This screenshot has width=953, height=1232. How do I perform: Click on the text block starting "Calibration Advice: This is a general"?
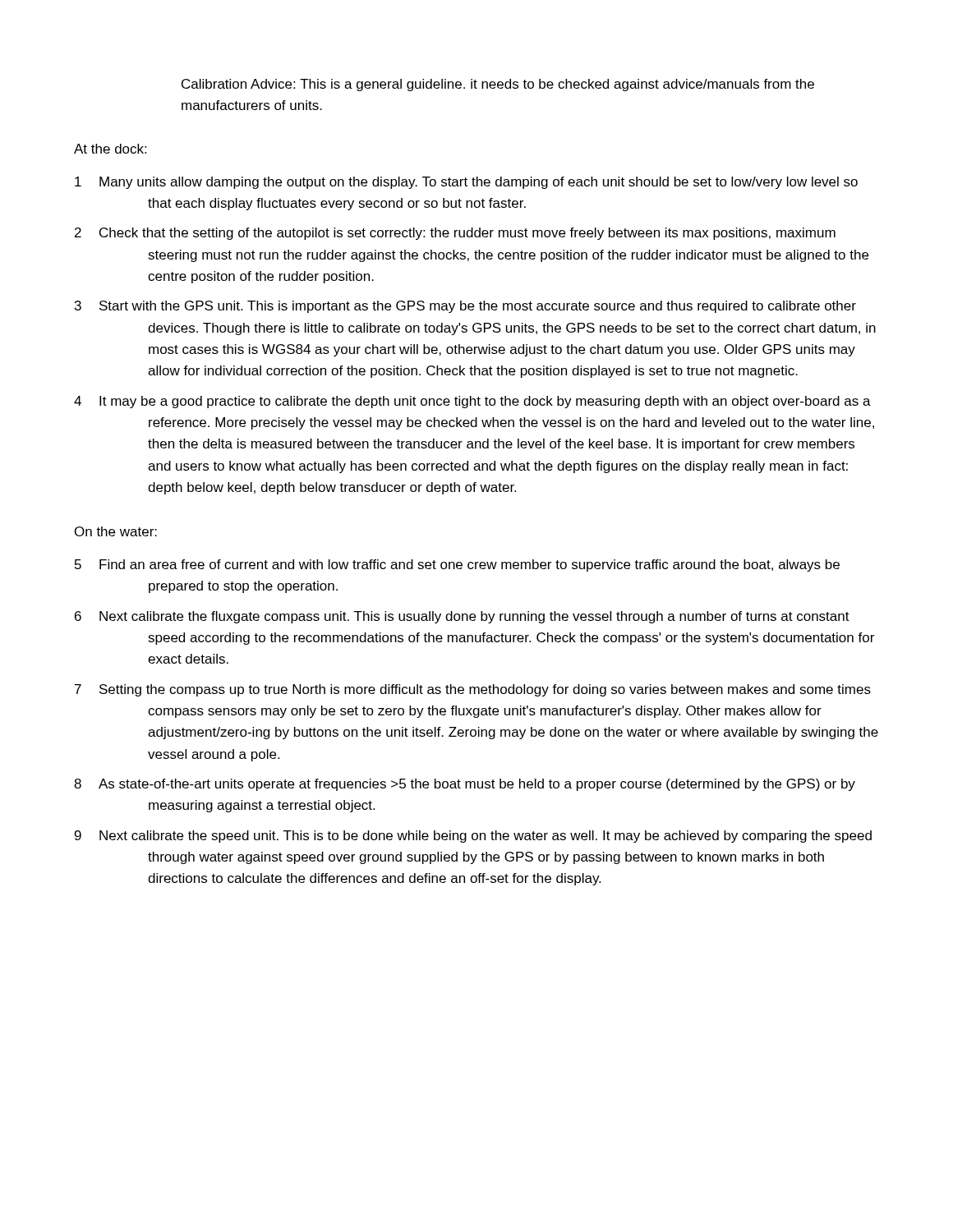point(498,95)
